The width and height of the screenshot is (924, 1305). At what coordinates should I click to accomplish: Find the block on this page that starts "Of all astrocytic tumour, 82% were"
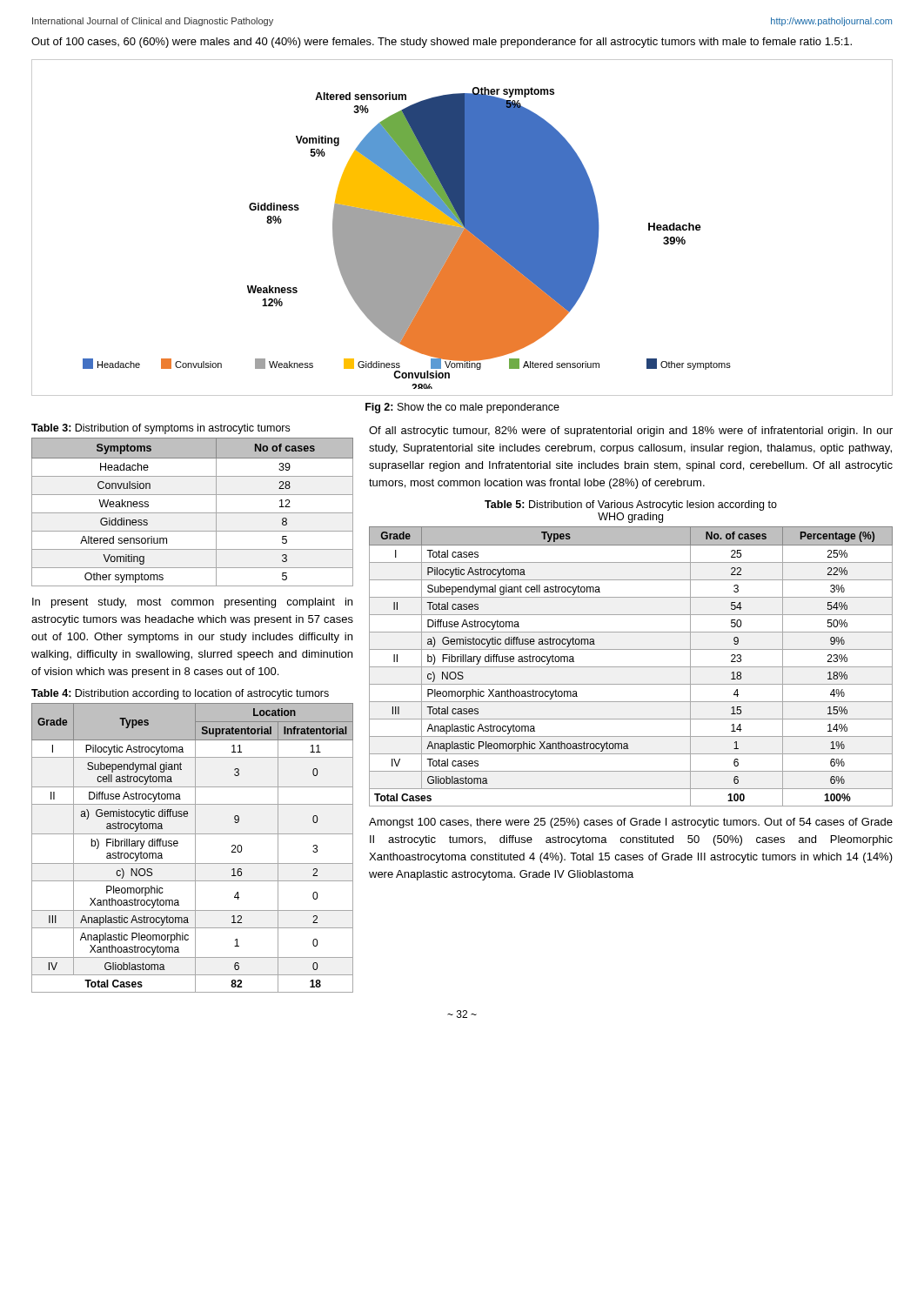[x=631, y=456]
